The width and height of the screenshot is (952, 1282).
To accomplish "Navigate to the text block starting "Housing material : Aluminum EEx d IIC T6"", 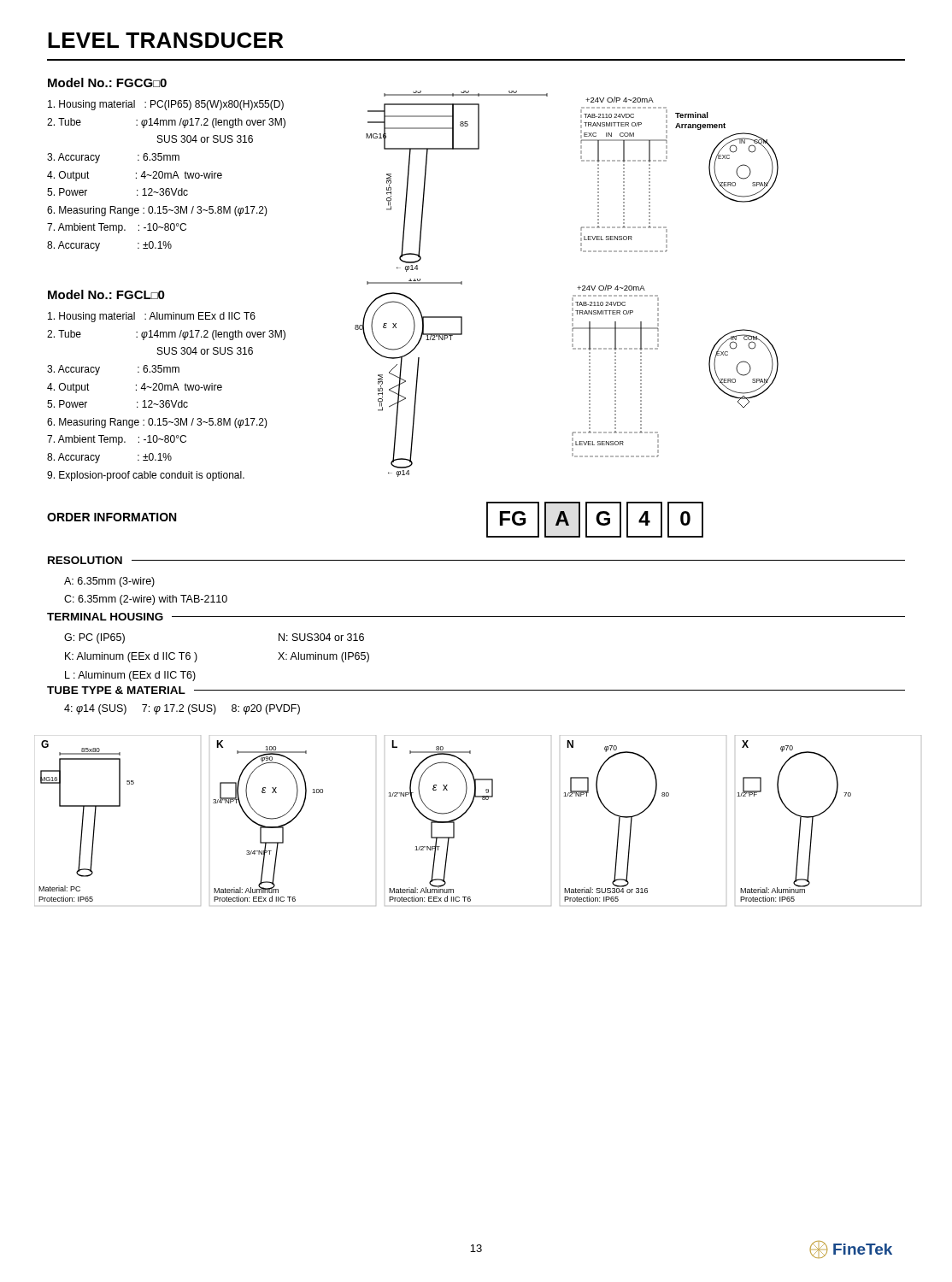I will (x=167, y=396).
